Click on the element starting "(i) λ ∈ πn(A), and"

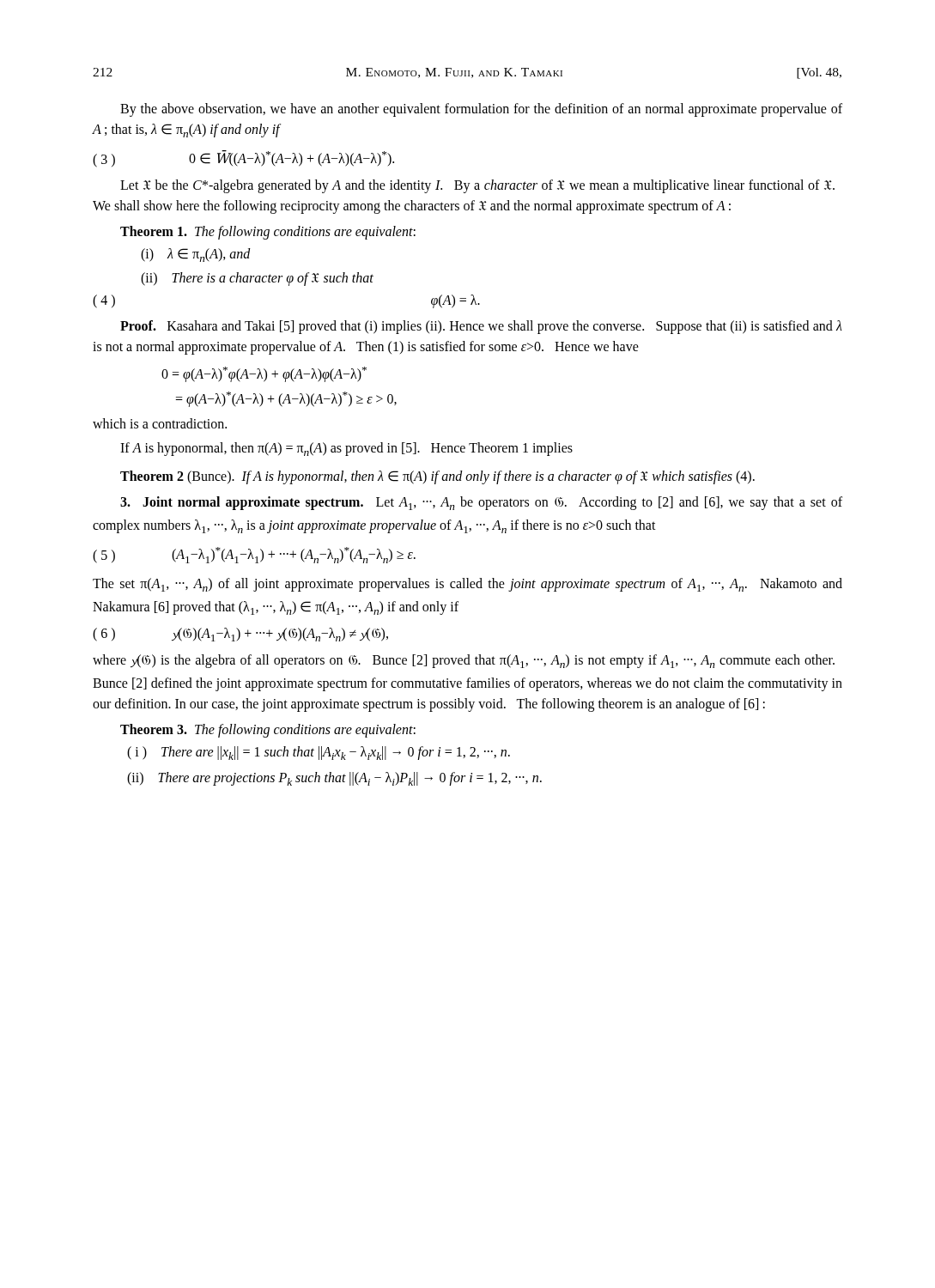click(x=195, y=255)
